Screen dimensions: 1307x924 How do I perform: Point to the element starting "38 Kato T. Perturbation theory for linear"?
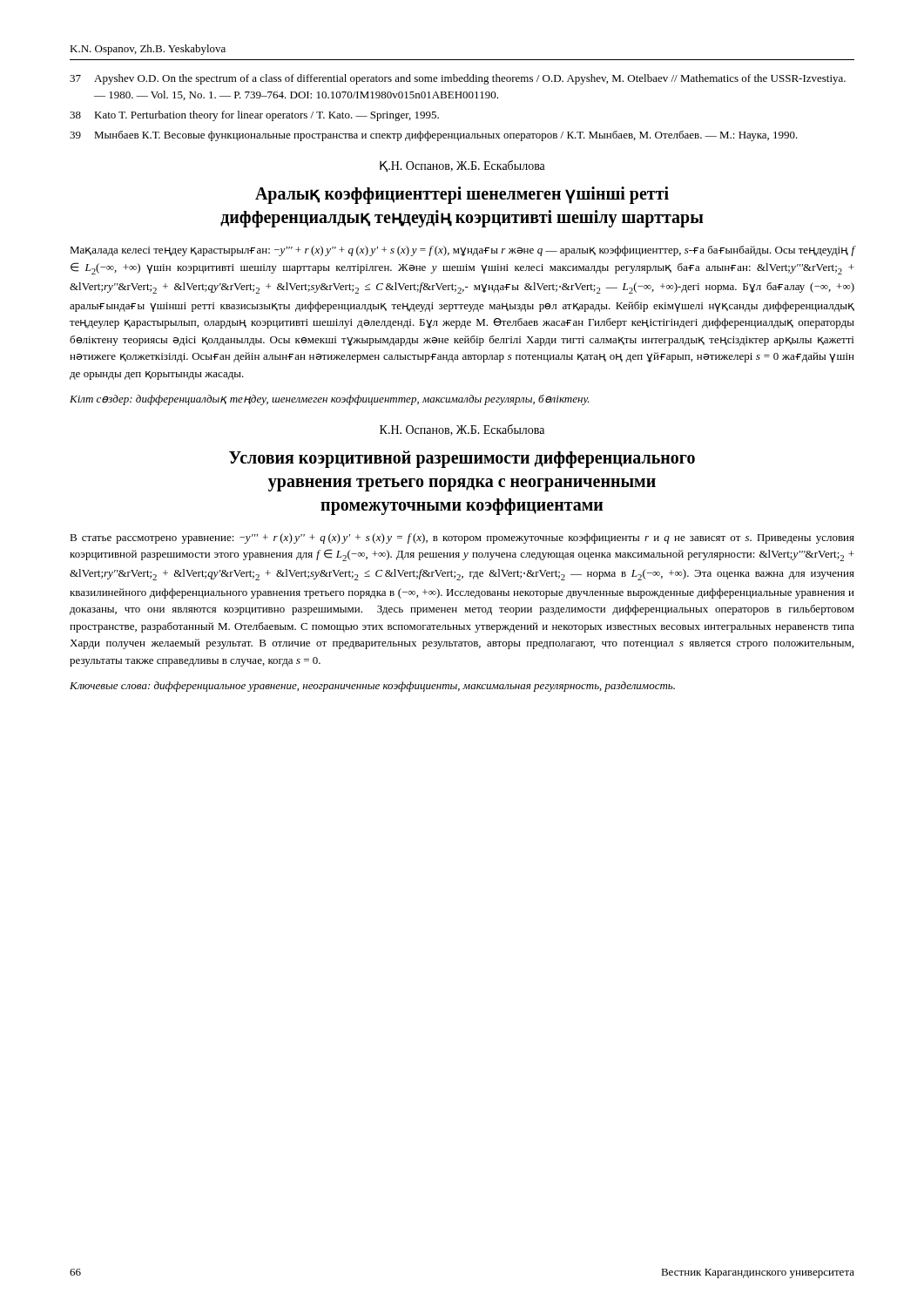coord(254,116)
